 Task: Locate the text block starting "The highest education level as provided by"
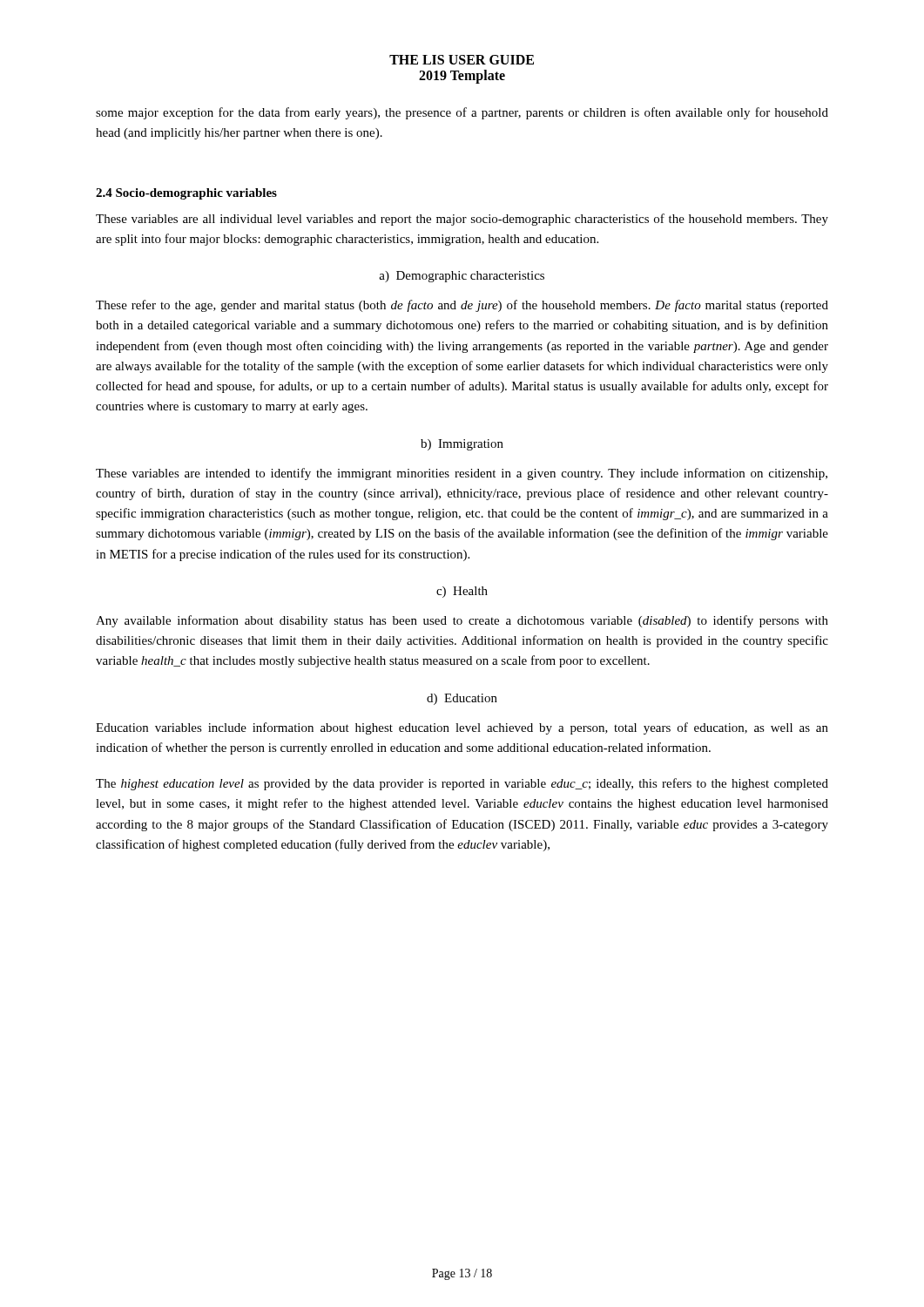coord(462,814)
